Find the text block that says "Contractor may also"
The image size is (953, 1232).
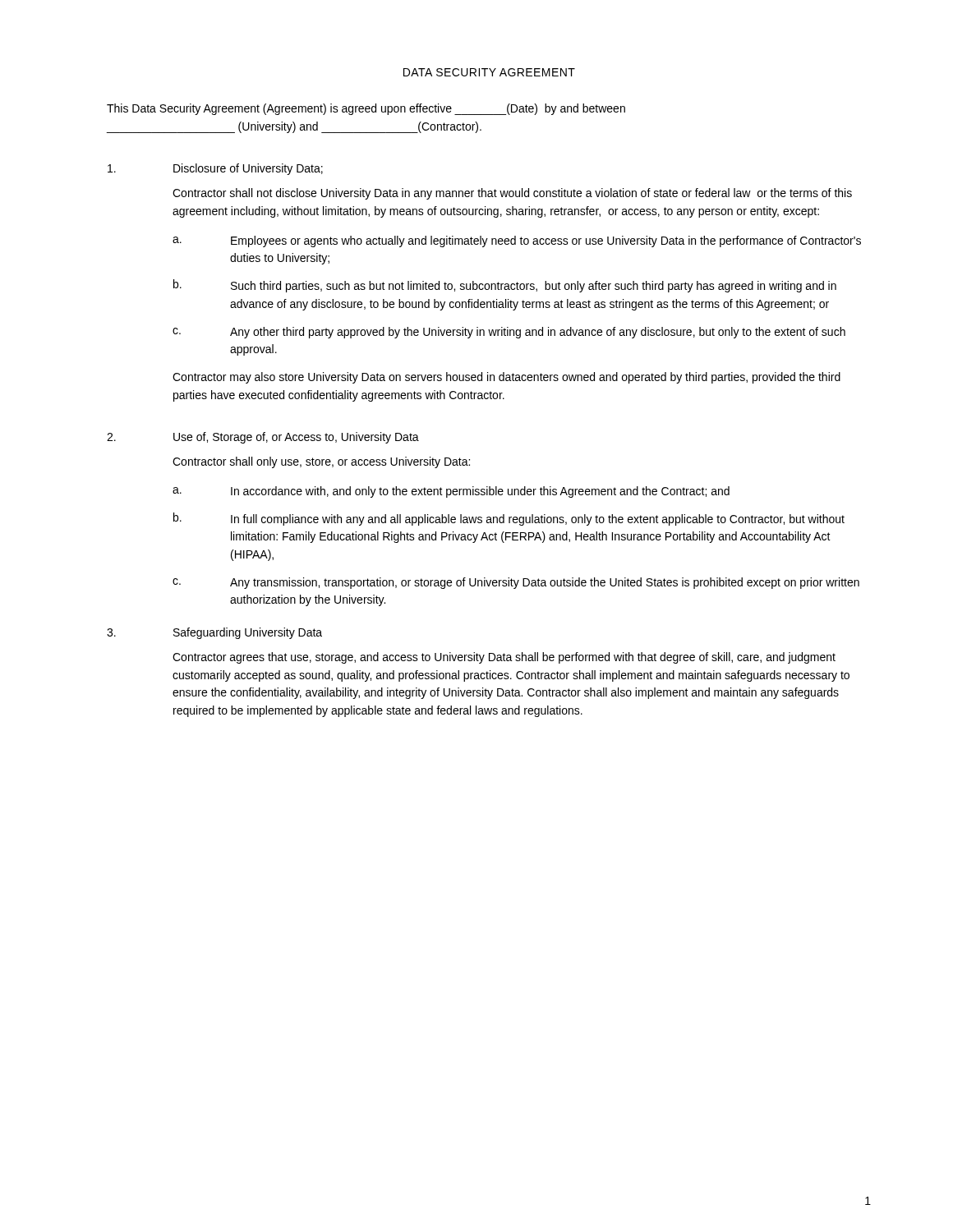[x=507, y=386]
